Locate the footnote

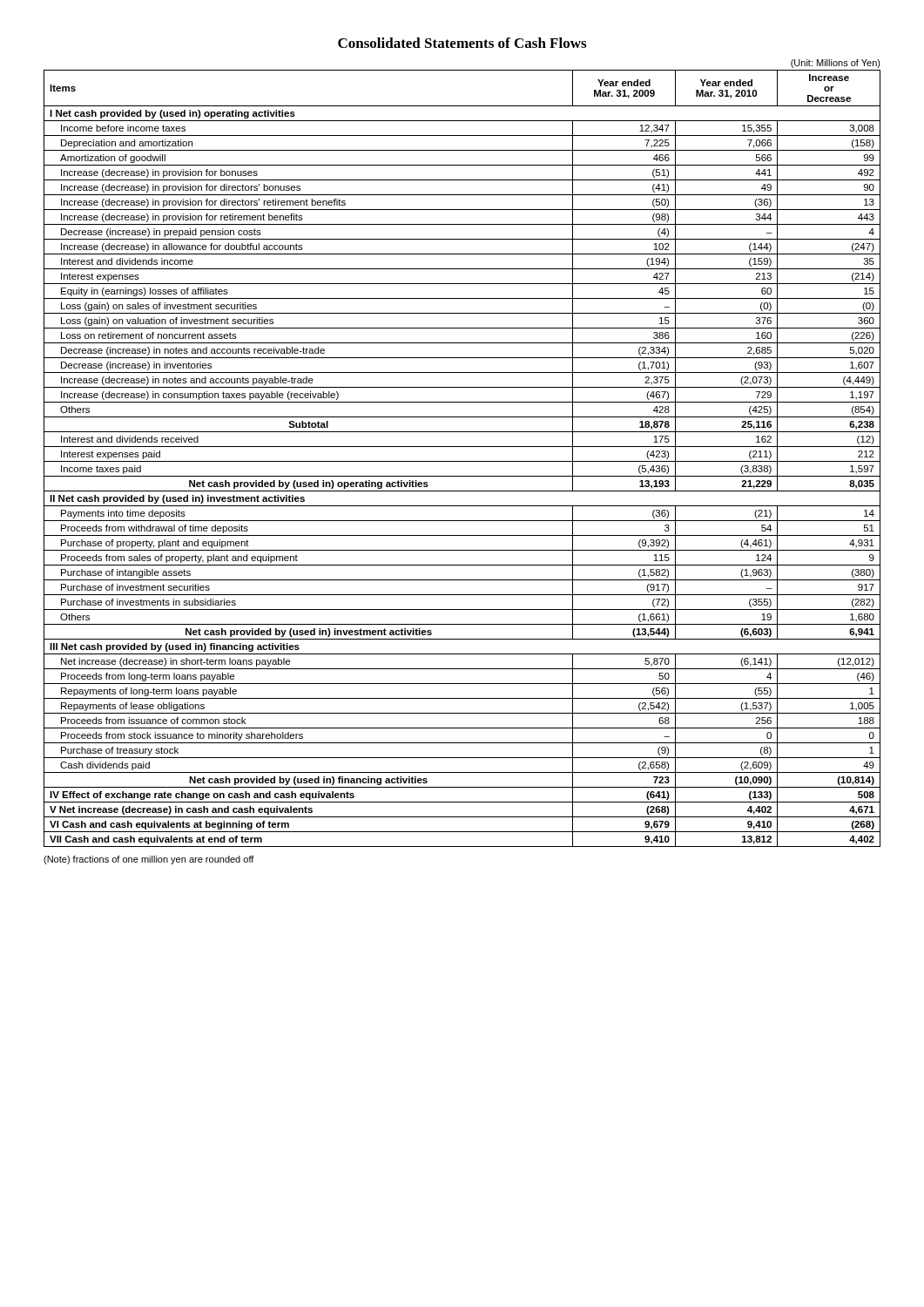point(149,859)
